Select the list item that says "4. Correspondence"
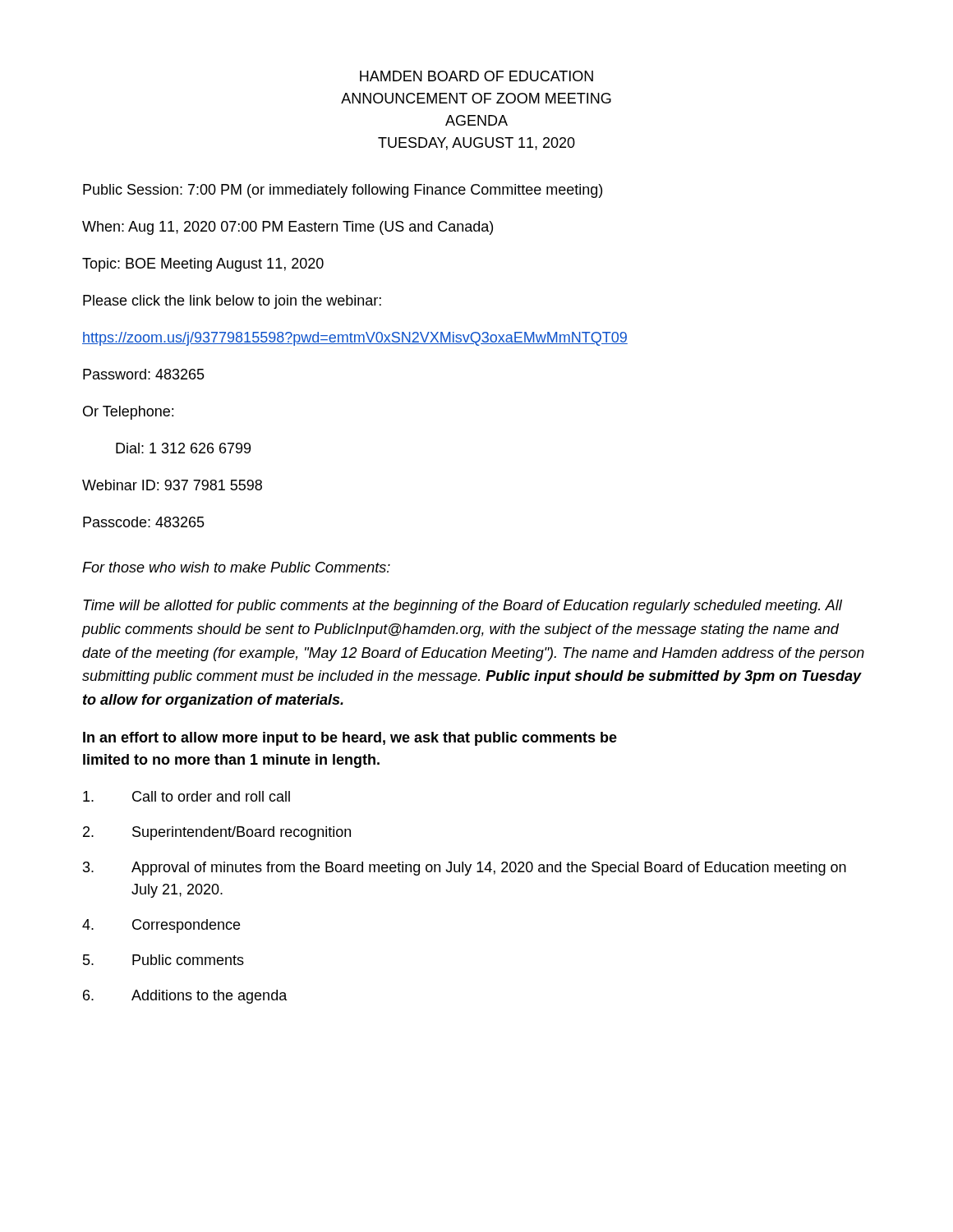Image resolution: width=953 pixels, height=1232 pixels. pyautogui.click(x=161, y=926)
